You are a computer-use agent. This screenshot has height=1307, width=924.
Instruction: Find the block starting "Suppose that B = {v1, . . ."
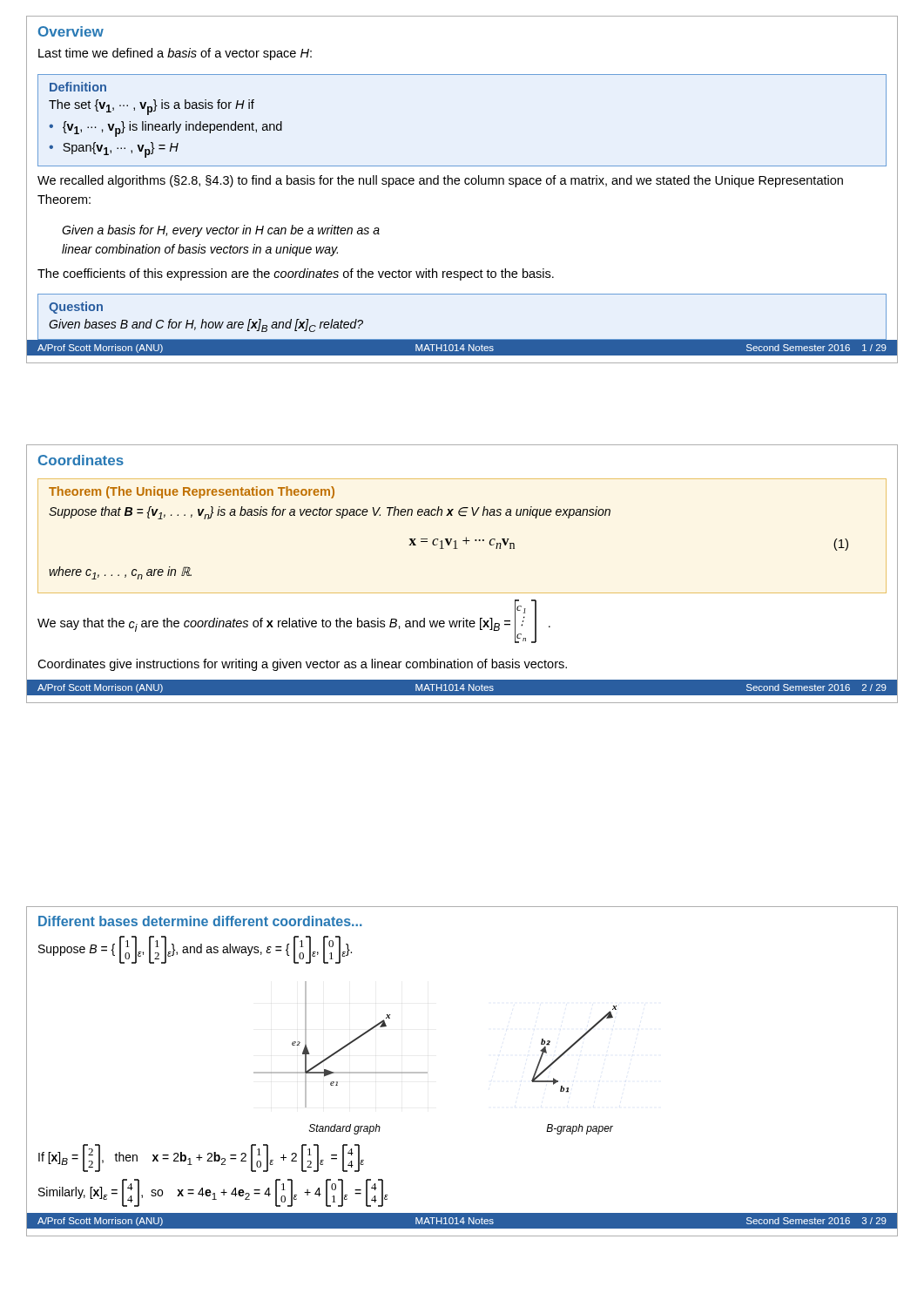click(330, 513)
